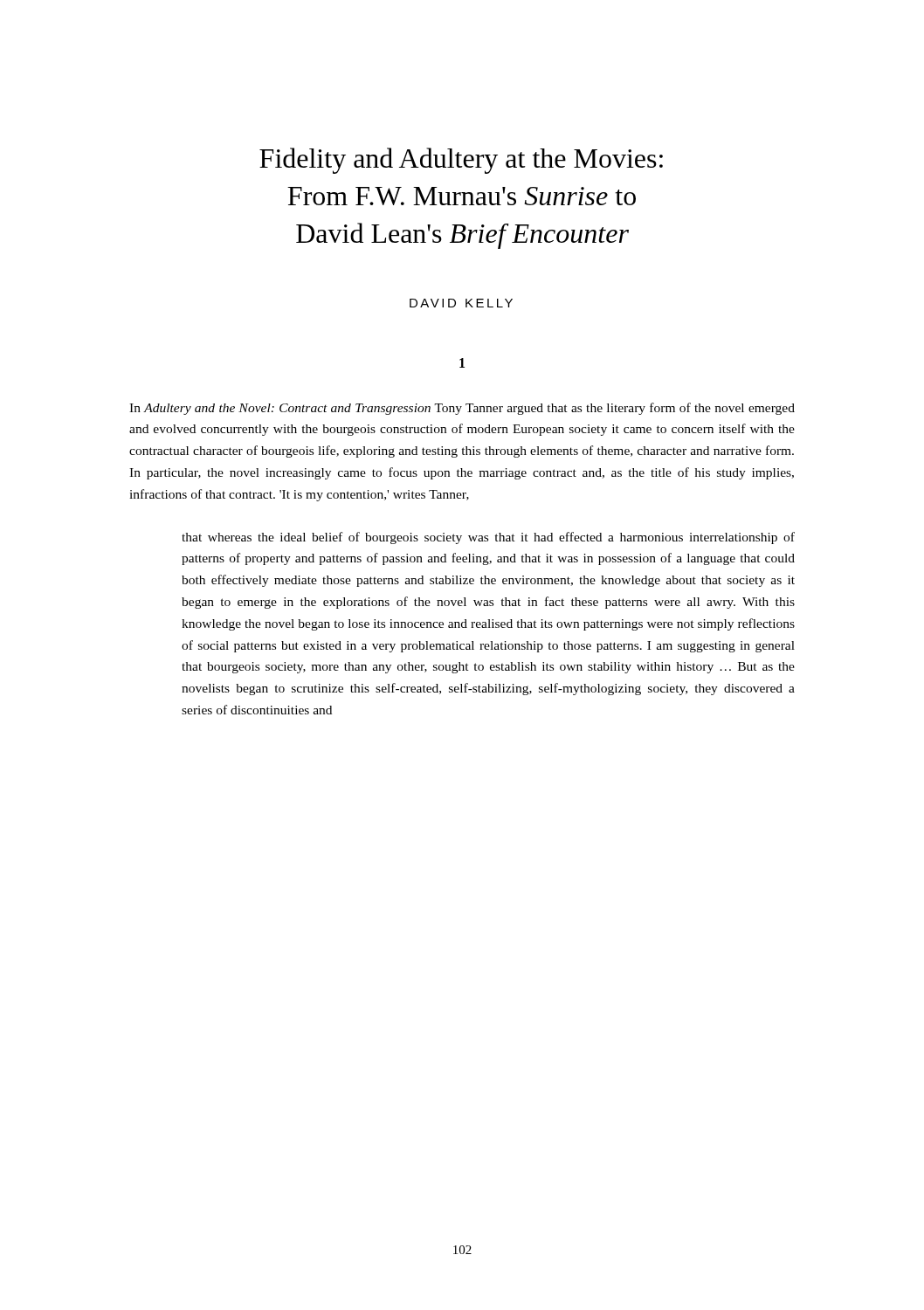Screen dimensions: 1310x924
Task: Locate the text starting "that whereas the ideal belief of"
Action: (488, 623)
